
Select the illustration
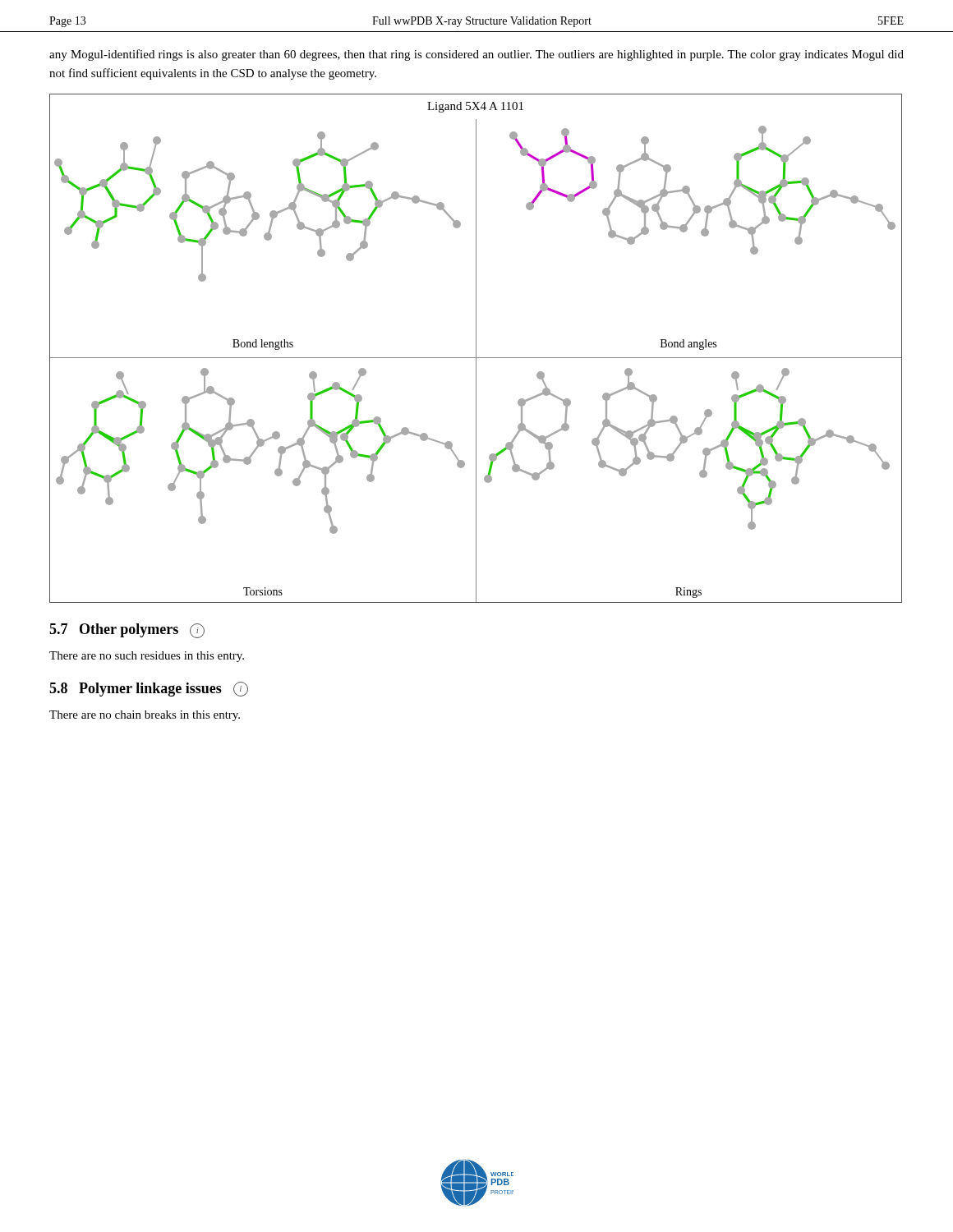(476, 348)
